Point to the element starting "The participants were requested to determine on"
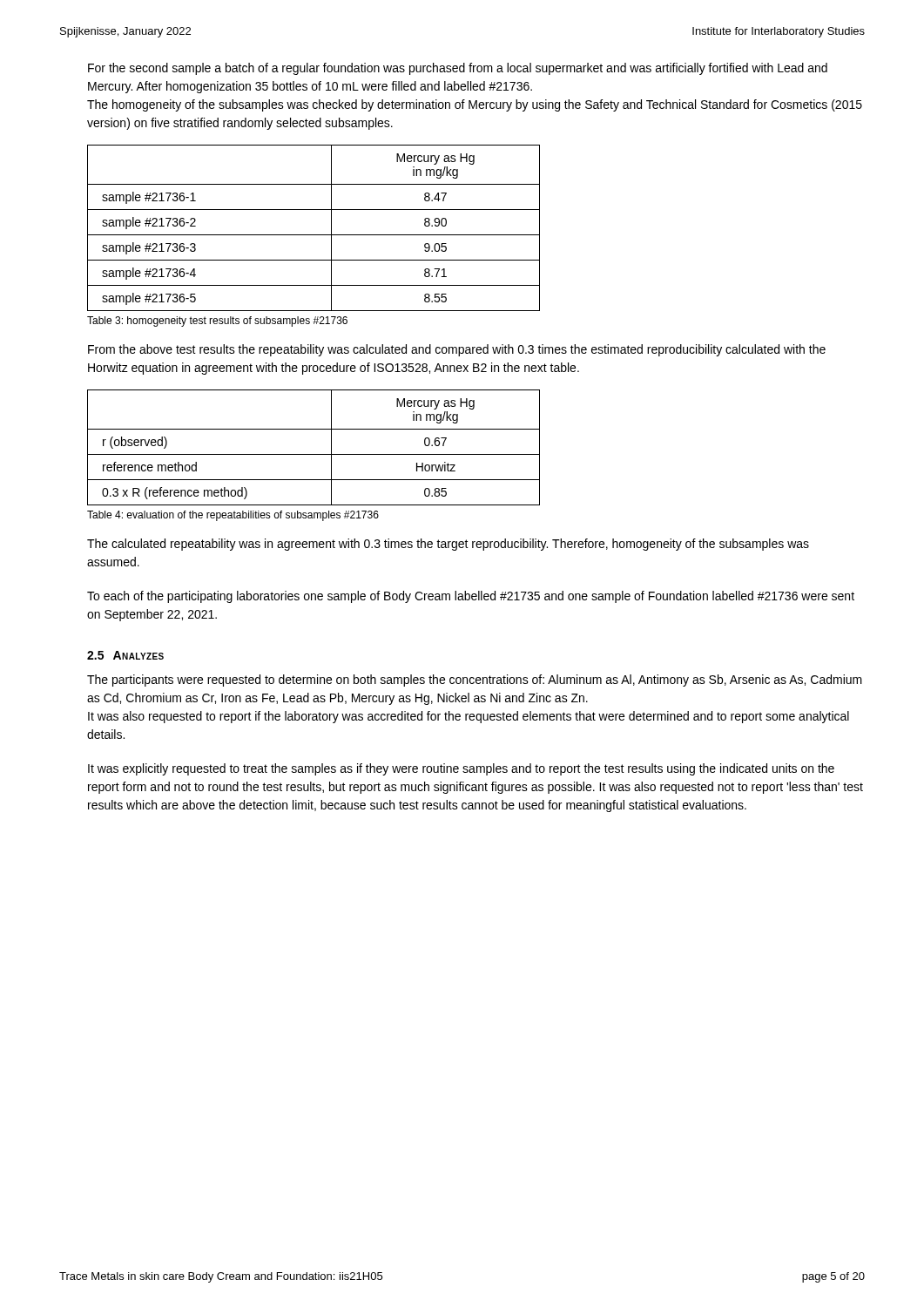 click(x=475, y=707)
